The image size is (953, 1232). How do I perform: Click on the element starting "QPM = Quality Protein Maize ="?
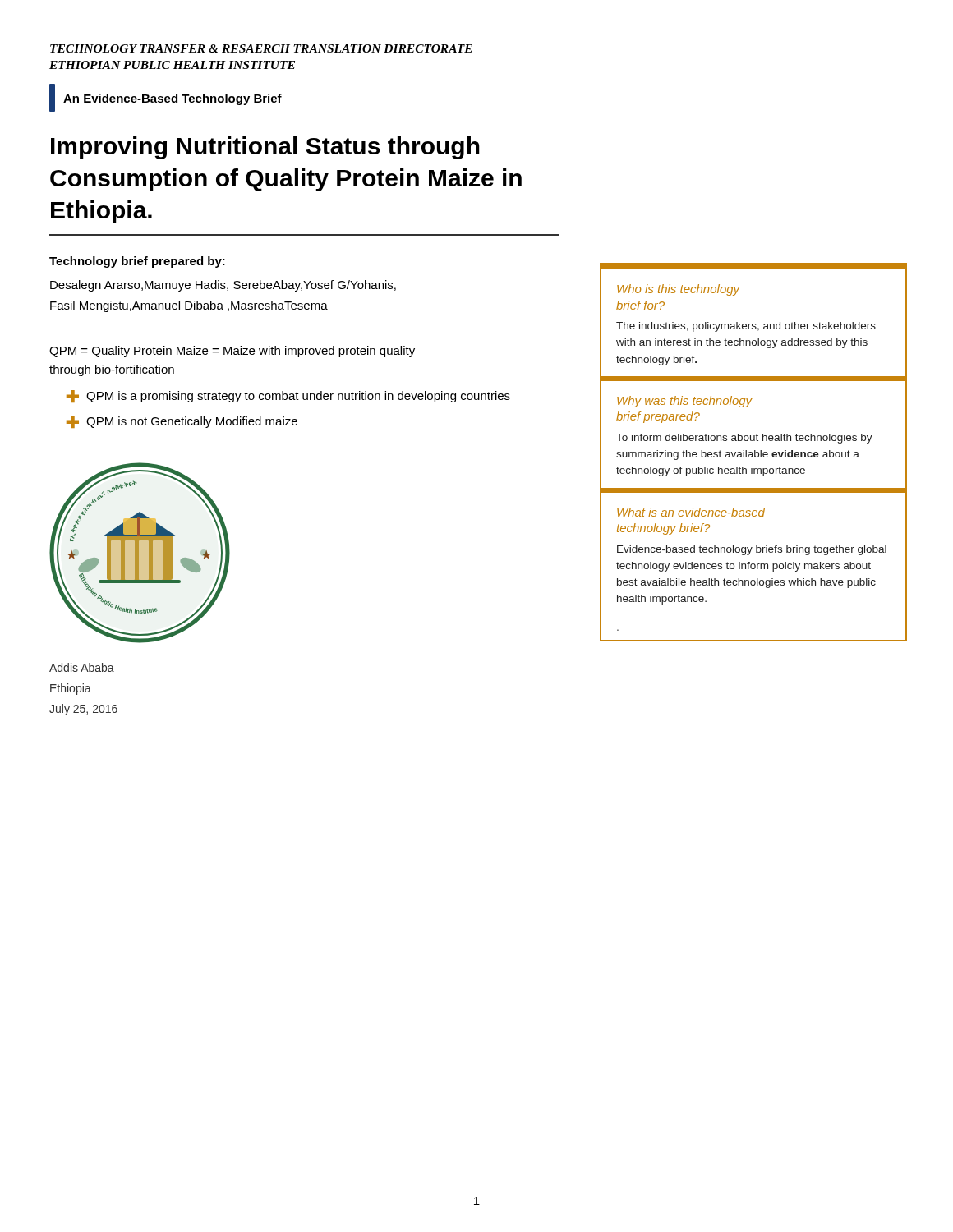(232, 360)
